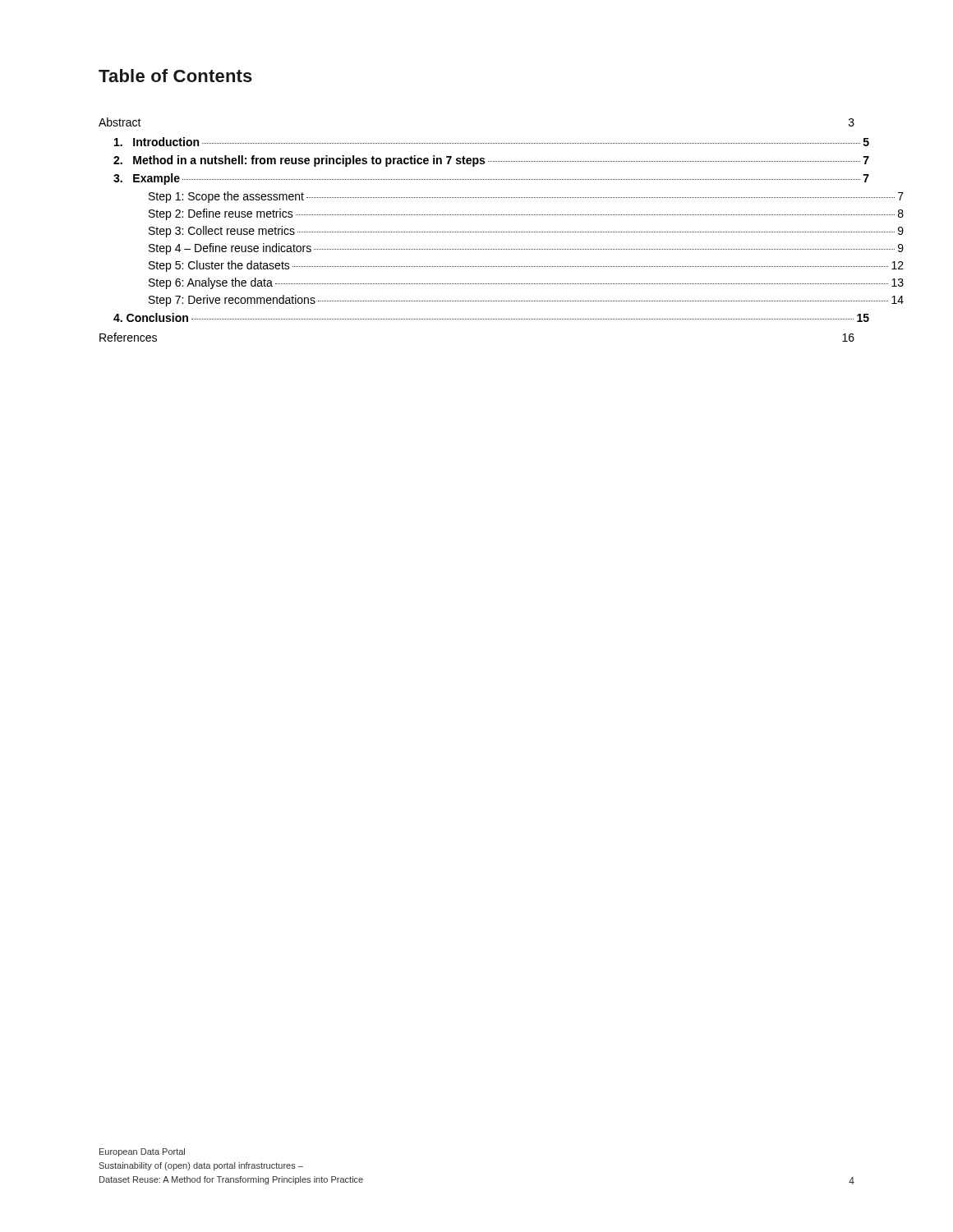
Task: Select the list item containing "Step 2: Define reuse metrics 8"
Action: pos(526,214)
